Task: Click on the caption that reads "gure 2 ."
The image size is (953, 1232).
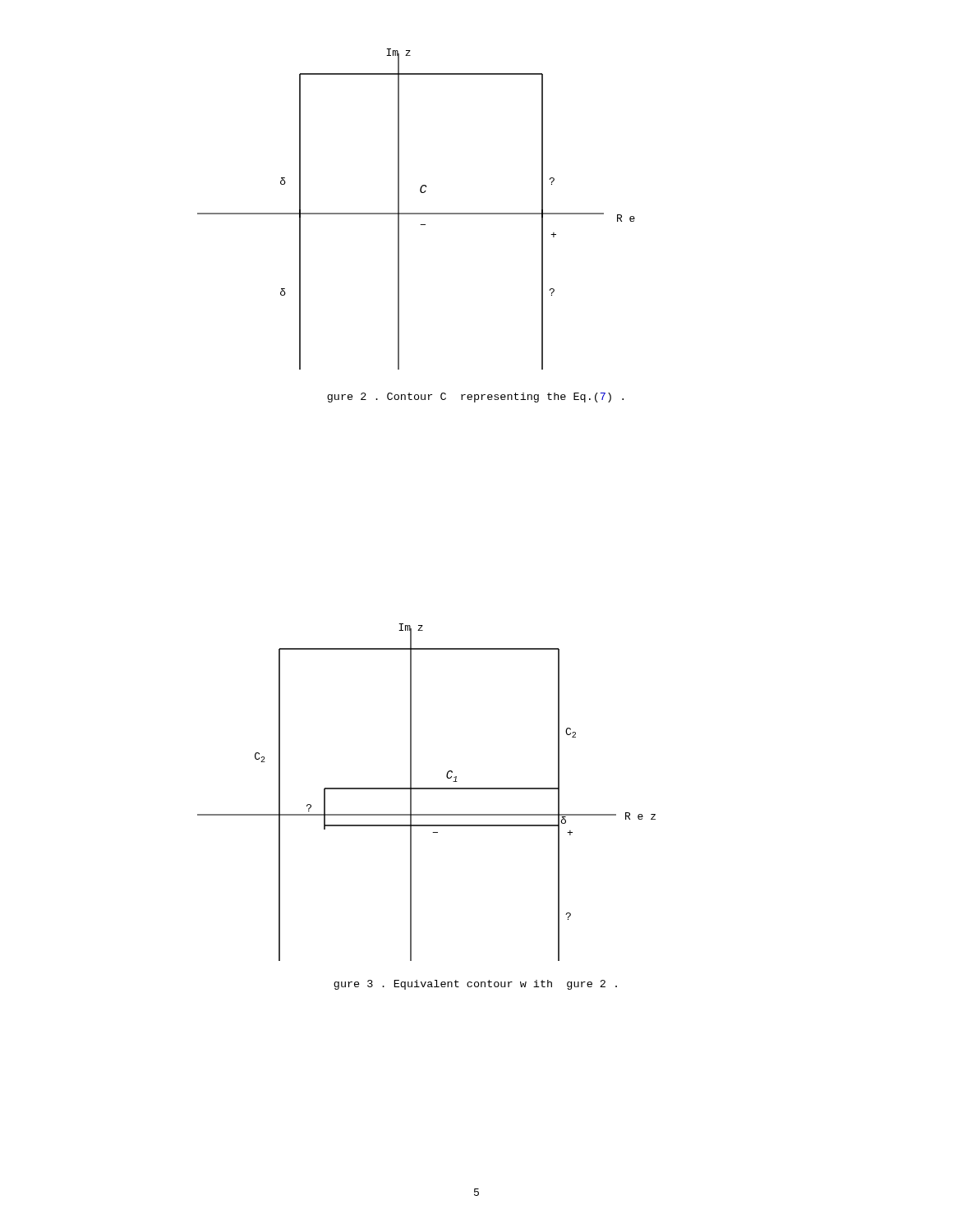Action: click(476, 397)
